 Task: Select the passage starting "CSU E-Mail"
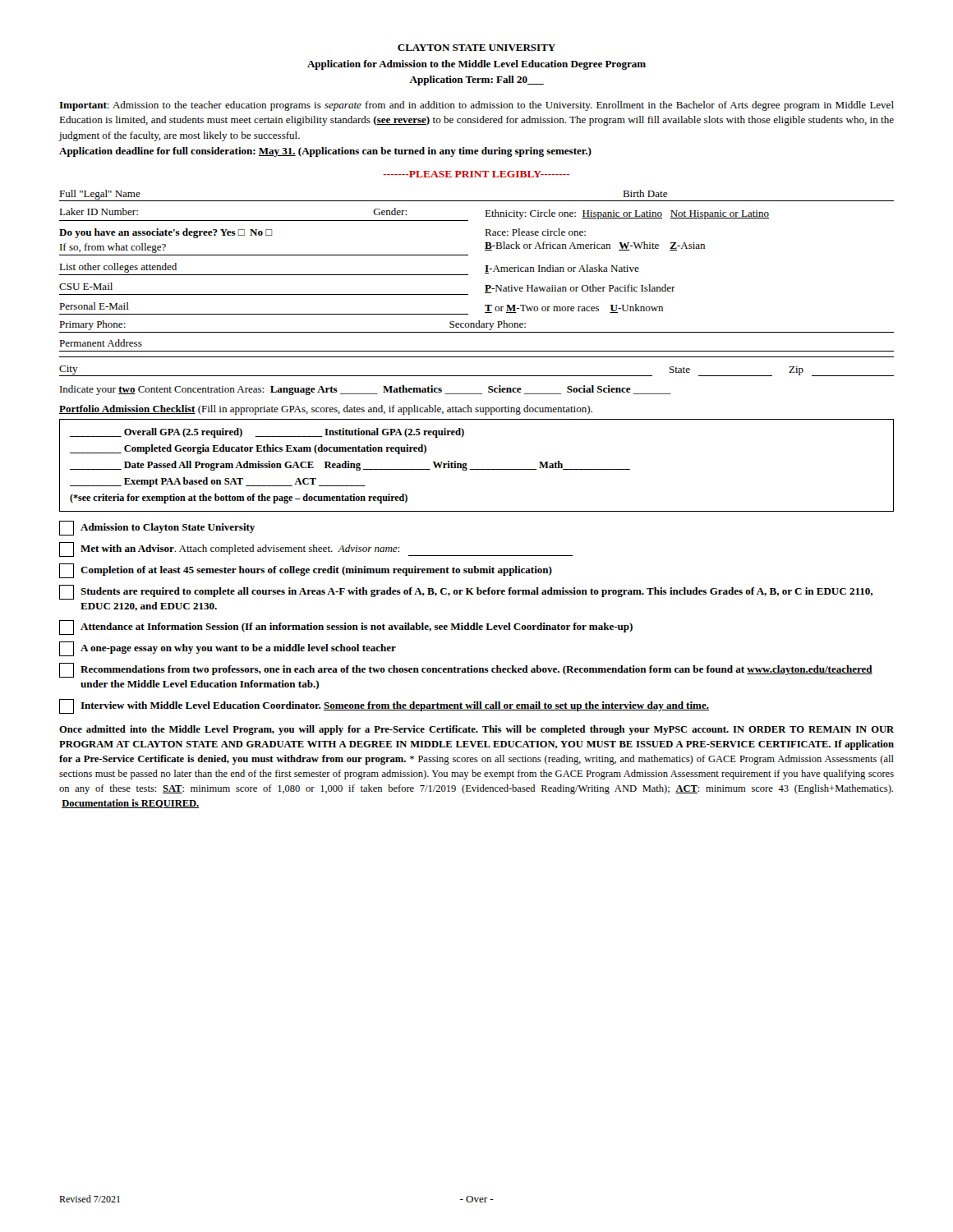[264, 287]
